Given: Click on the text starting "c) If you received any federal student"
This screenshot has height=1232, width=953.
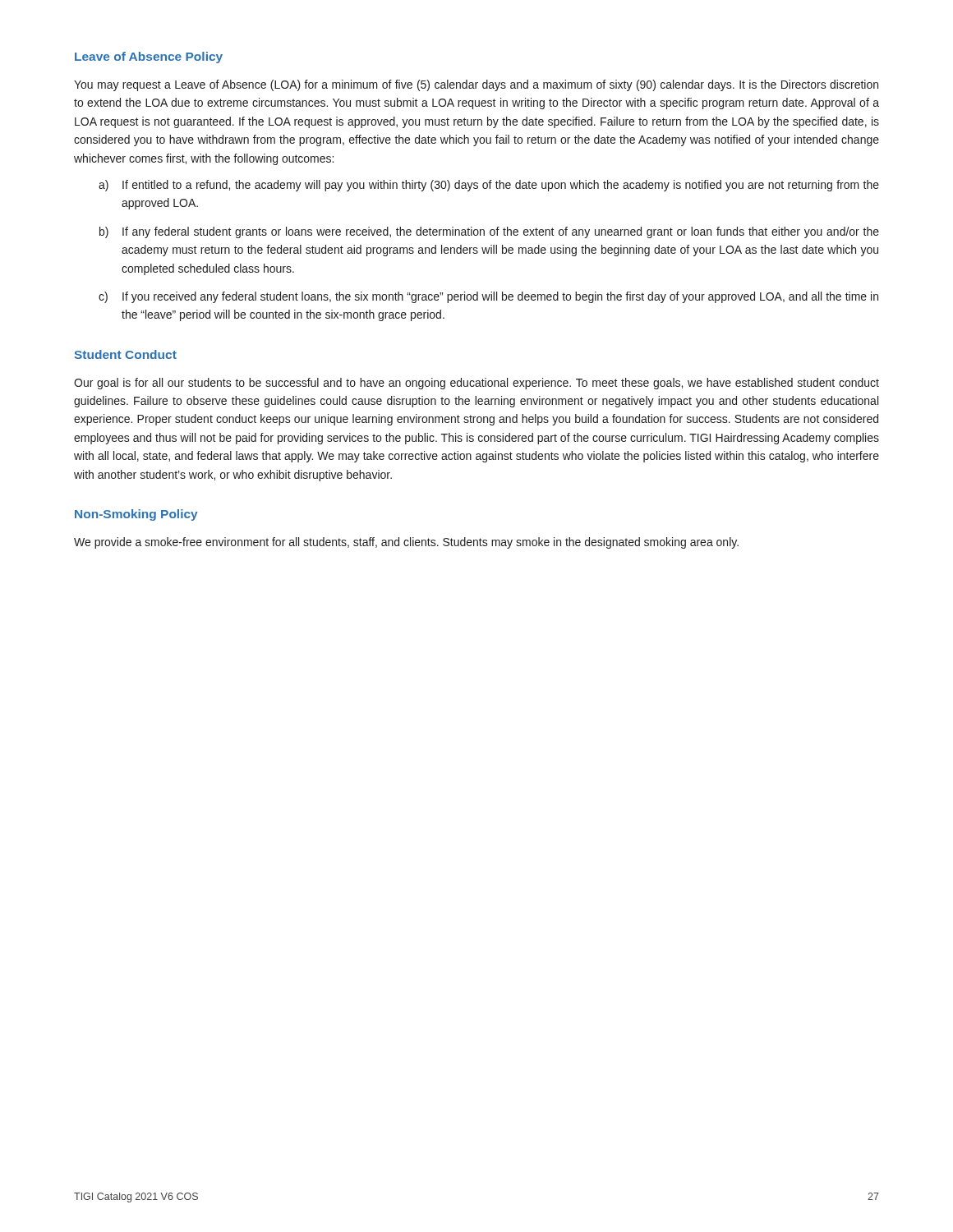Looking at the screenshot, I should coord(489,306).
